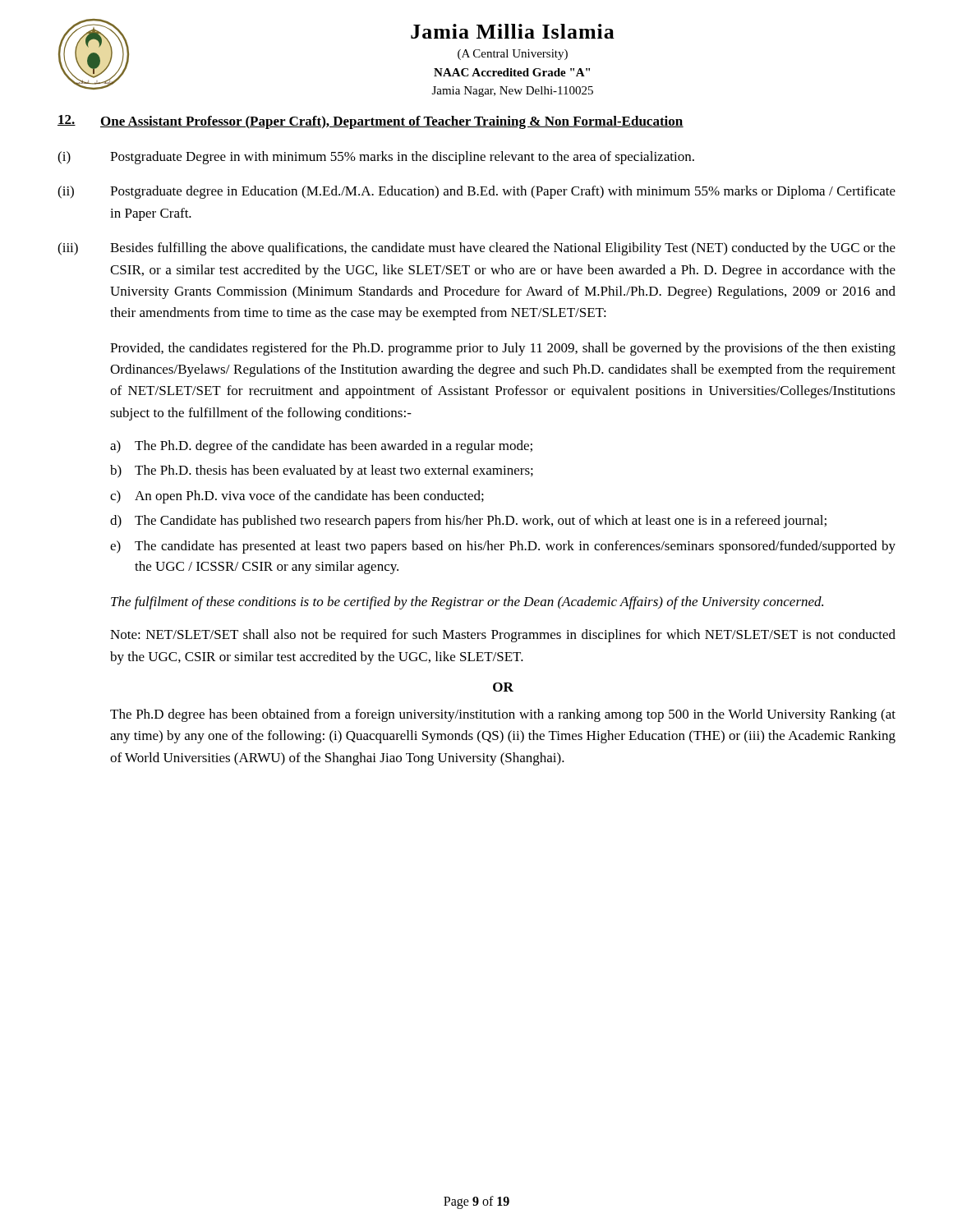Click on the block starting "The Ph.D degree has"

pos(503,736)
